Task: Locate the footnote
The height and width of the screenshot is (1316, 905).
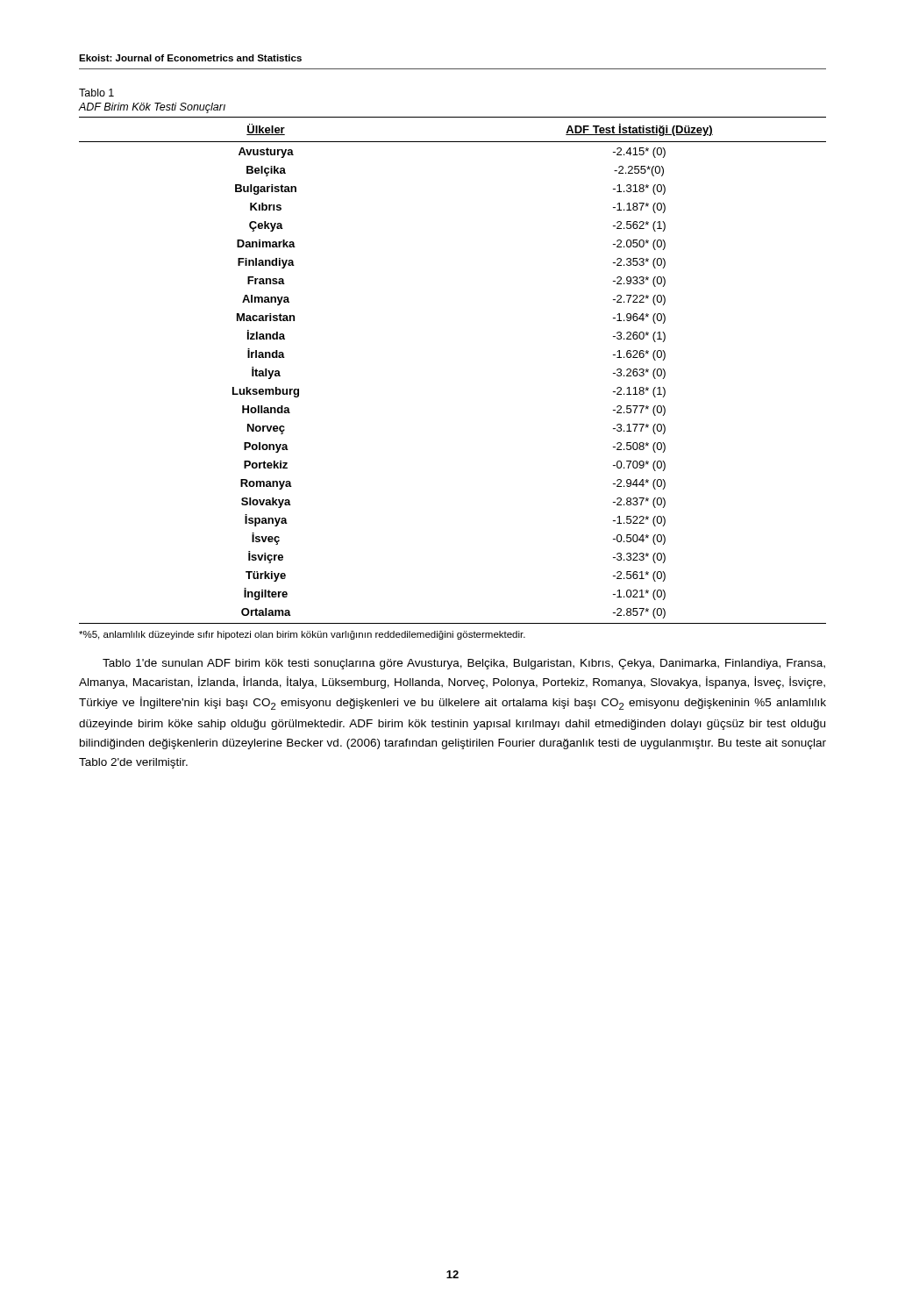Action: (x=302, y=634)
